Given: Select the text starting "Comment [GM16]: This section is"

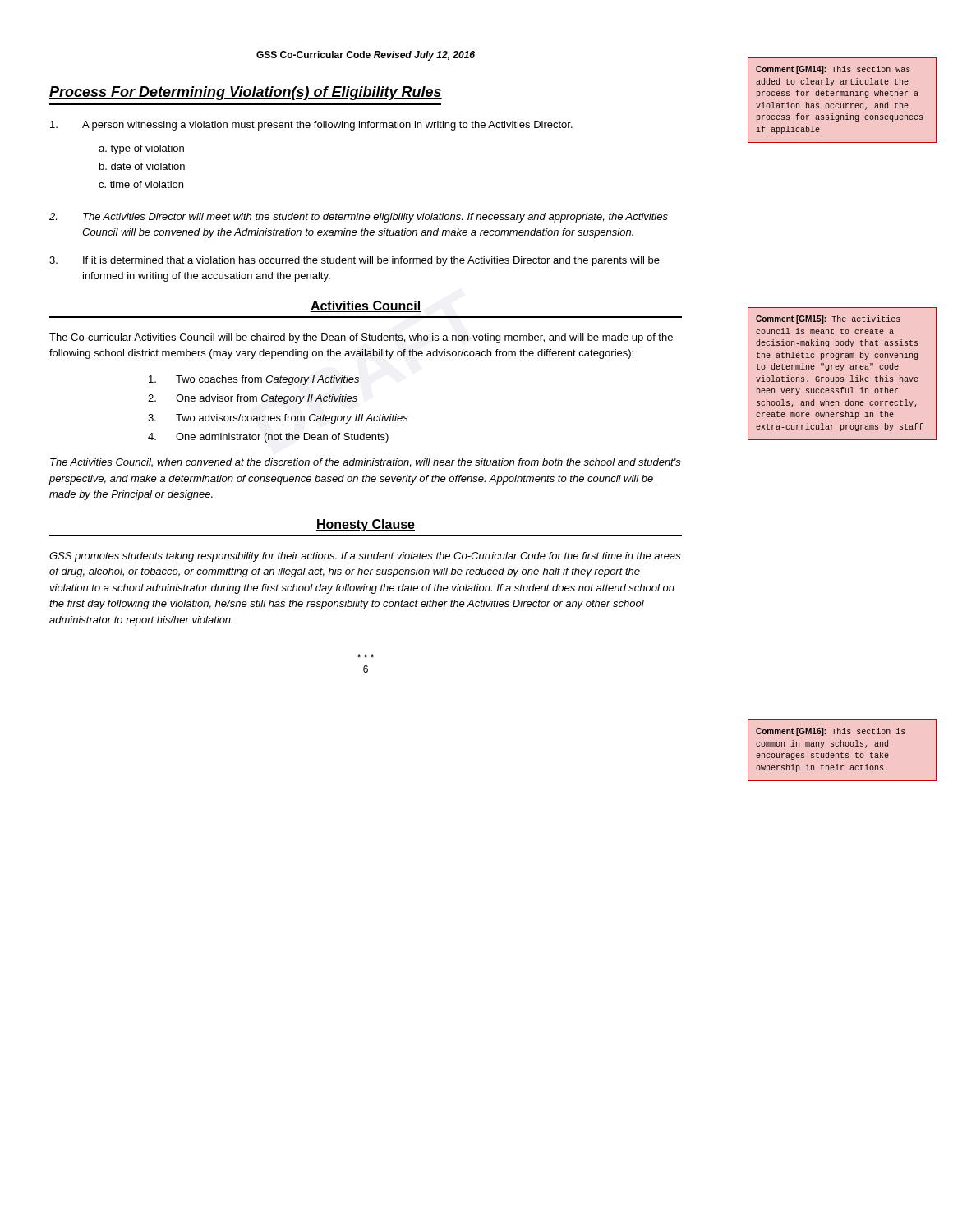Looking at the screenshot, I should (831, 750).
